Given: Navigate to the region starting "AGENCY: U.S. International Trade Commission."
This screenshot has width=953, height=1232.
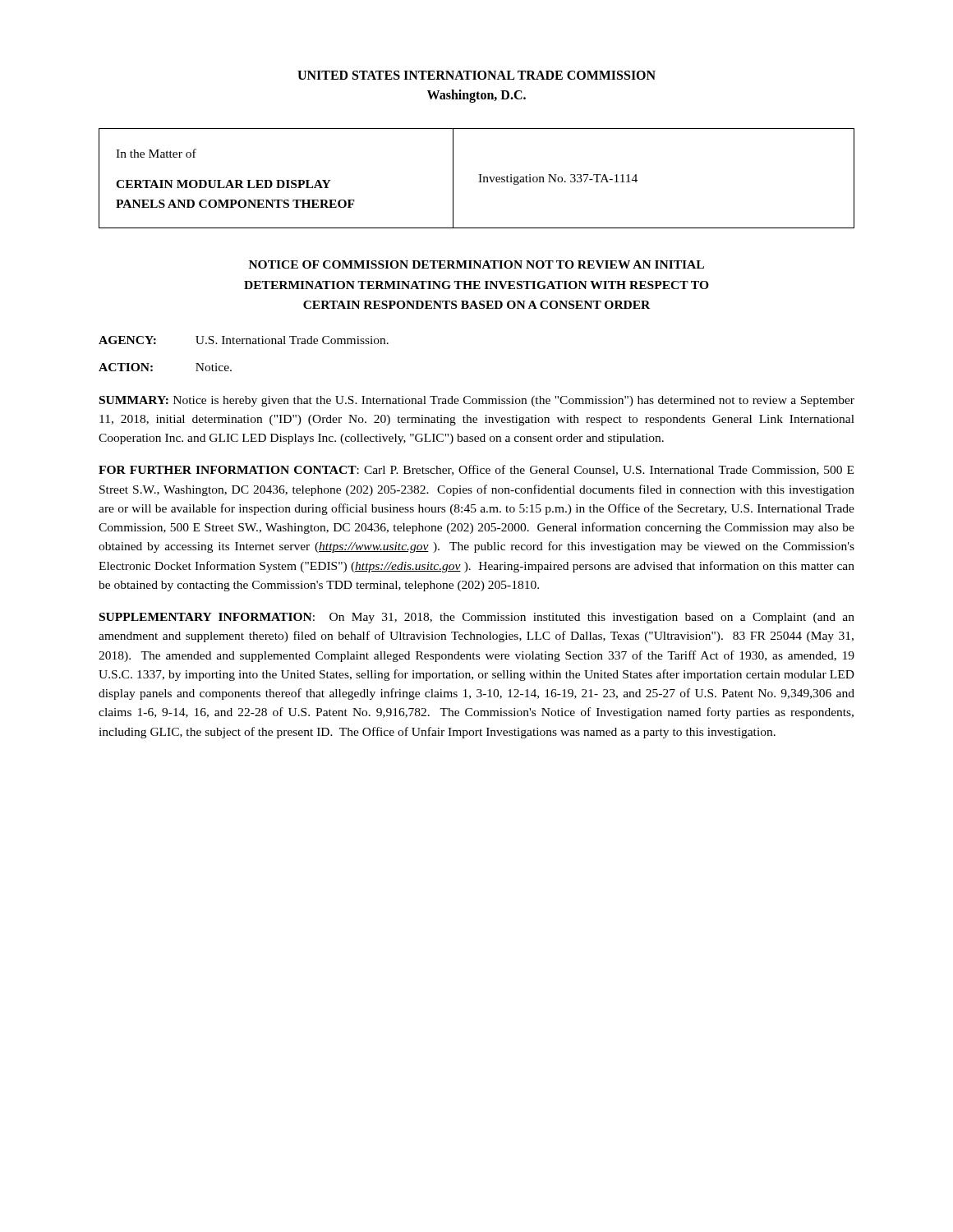Looking at the screenshot, I should [x=244, y=340].
